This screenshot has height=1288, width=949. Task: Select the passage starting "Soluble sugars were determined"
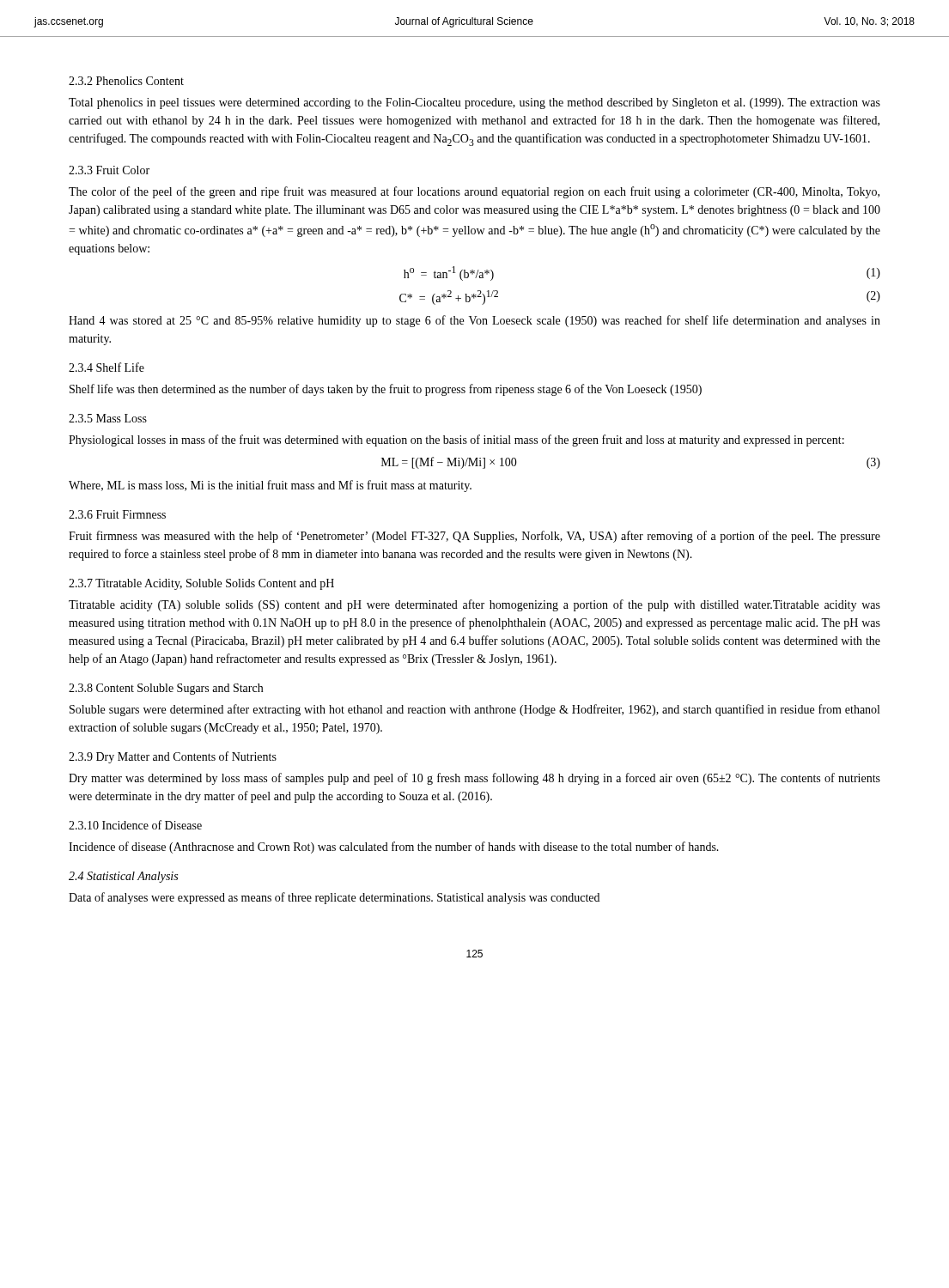tap(474, 719)
